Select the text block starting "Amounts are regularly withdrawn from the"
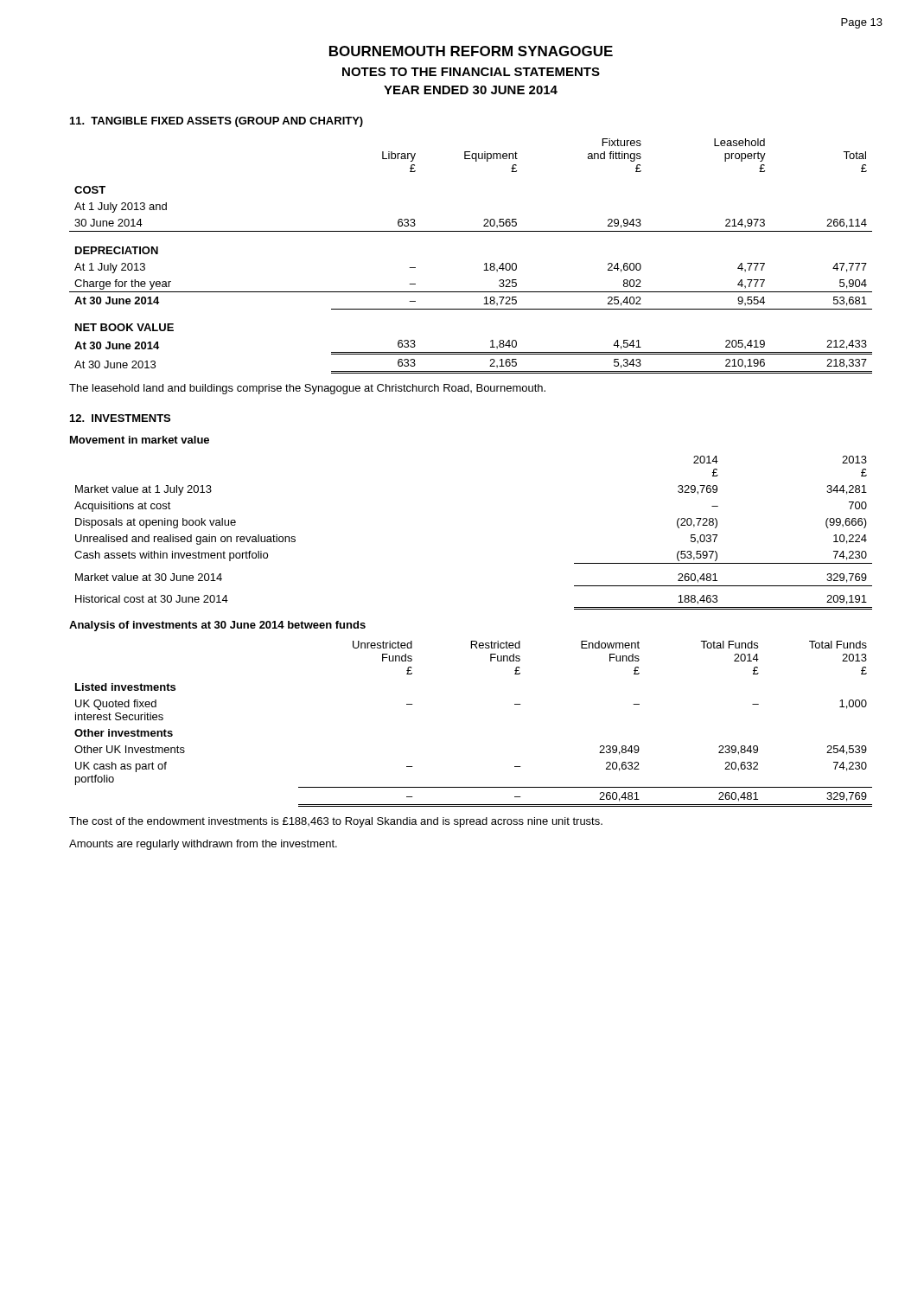Screen dimensions: 1297x924 203,843
